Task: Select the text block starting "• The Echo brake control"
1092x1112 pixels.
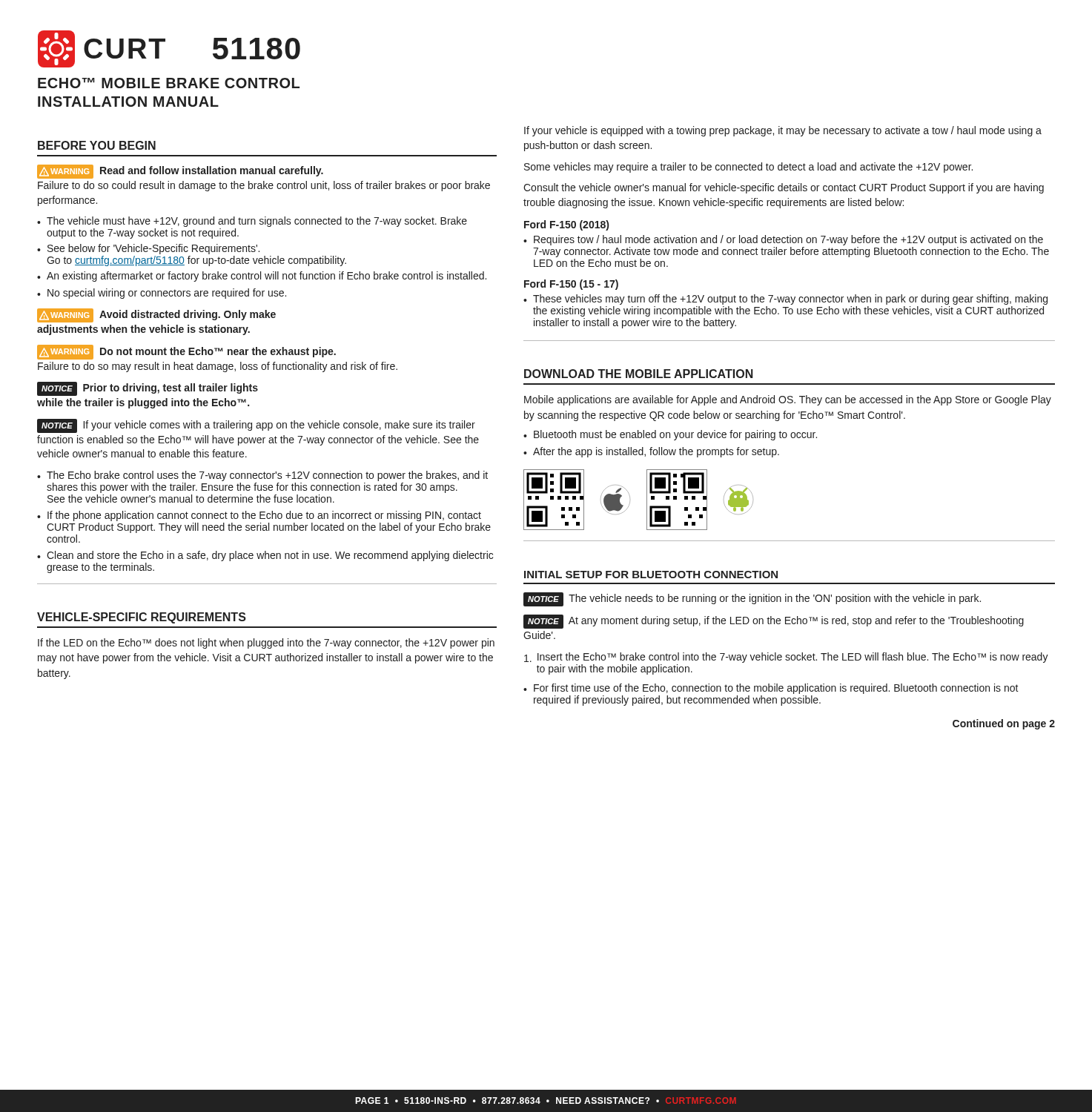Action: 267,487
